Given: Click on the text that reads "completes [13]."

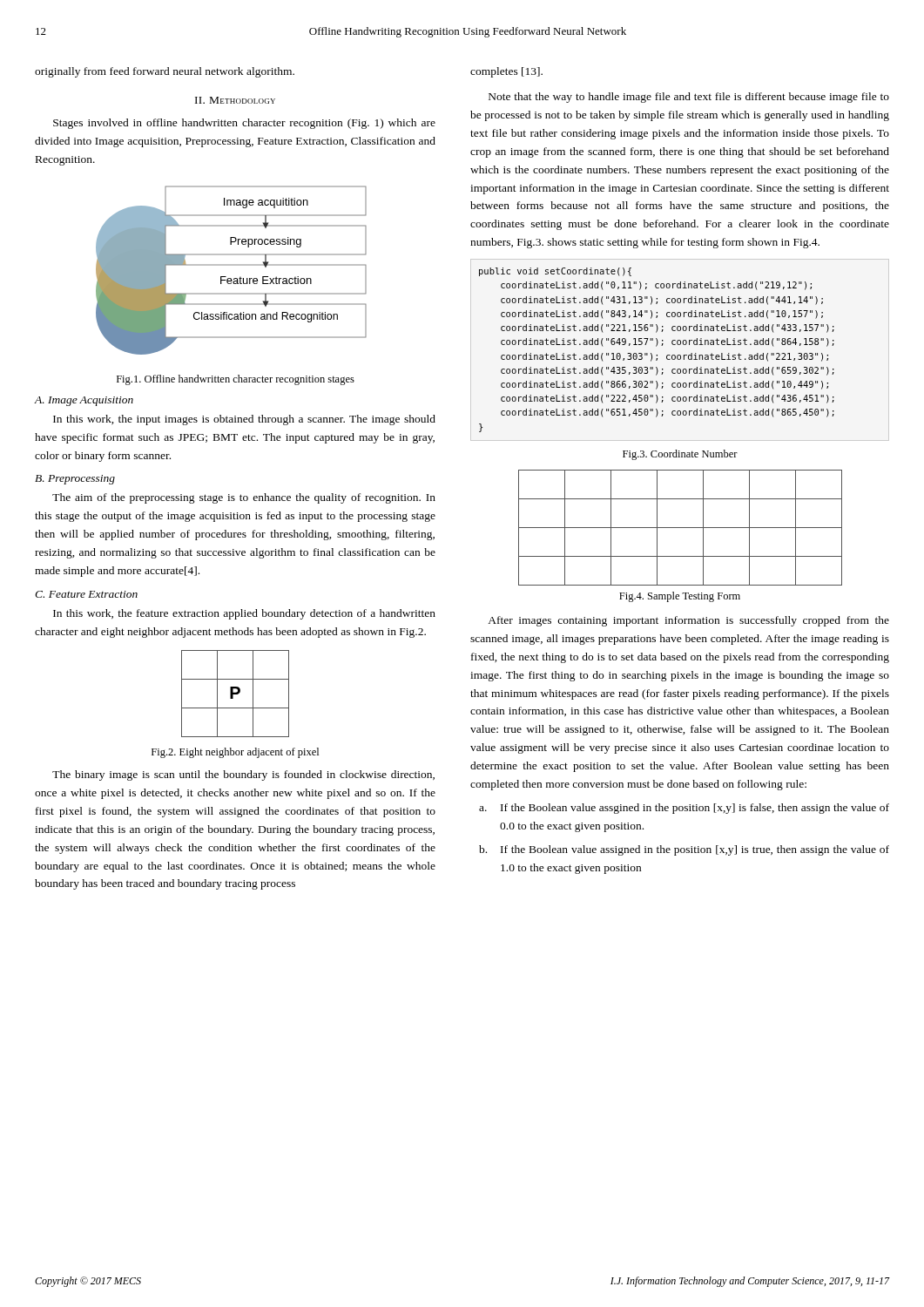Looking at the screenshot, I should (x=507, y=71).
